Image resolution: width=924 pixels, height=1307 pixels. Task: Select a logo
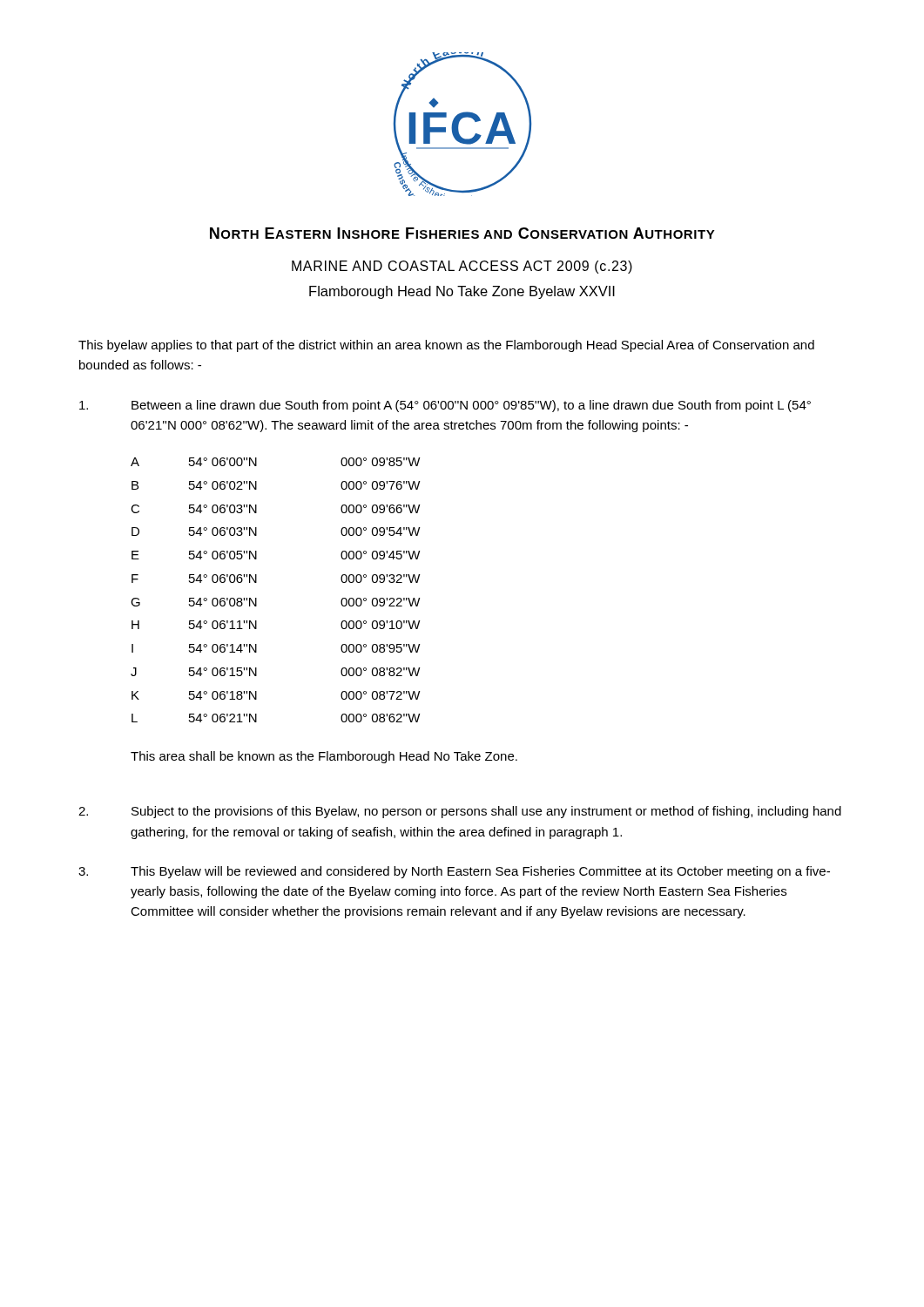[x=462, y=125]
